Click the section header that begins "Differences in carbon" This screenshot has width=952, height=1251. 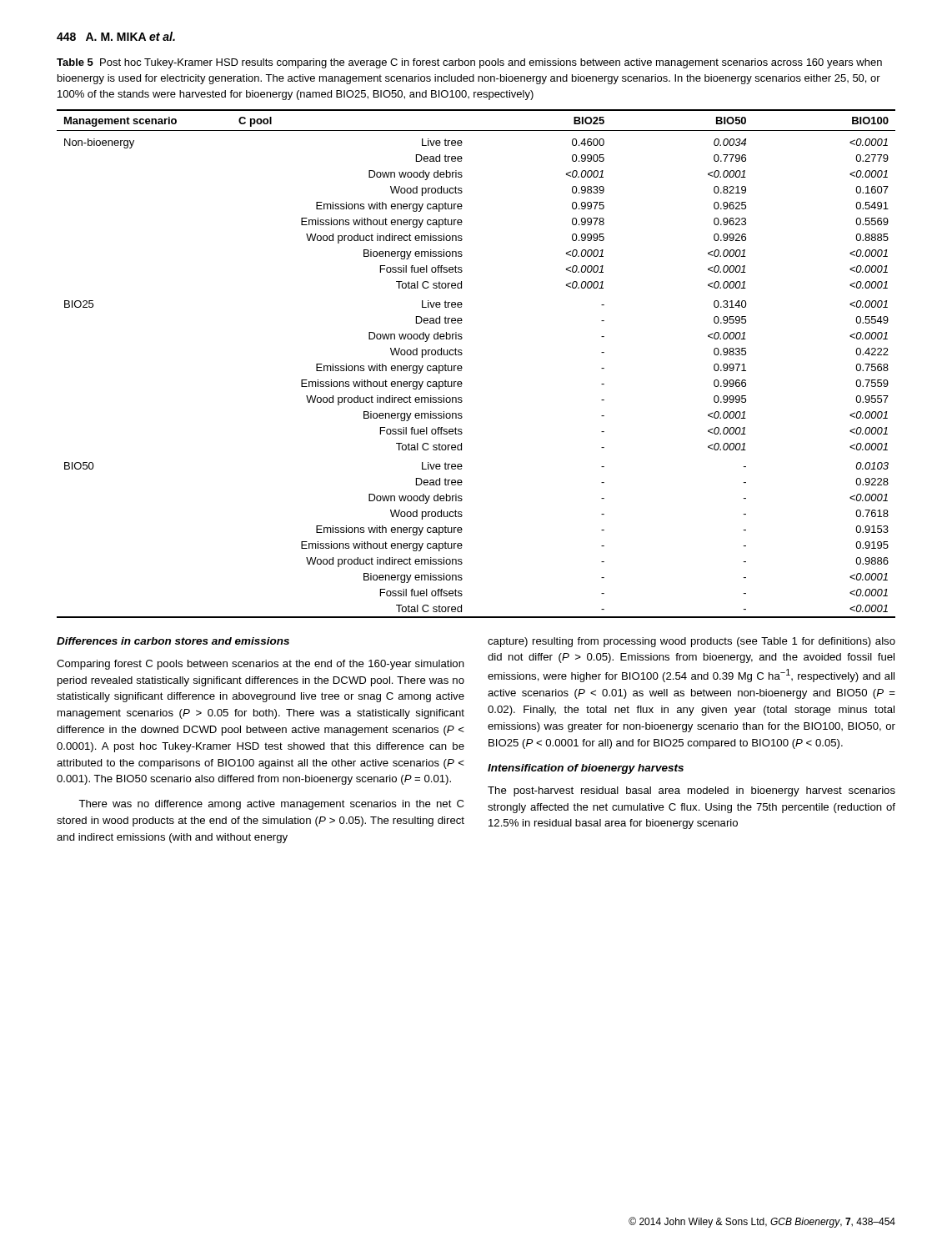pyautogui.click(x=173, y=641)
